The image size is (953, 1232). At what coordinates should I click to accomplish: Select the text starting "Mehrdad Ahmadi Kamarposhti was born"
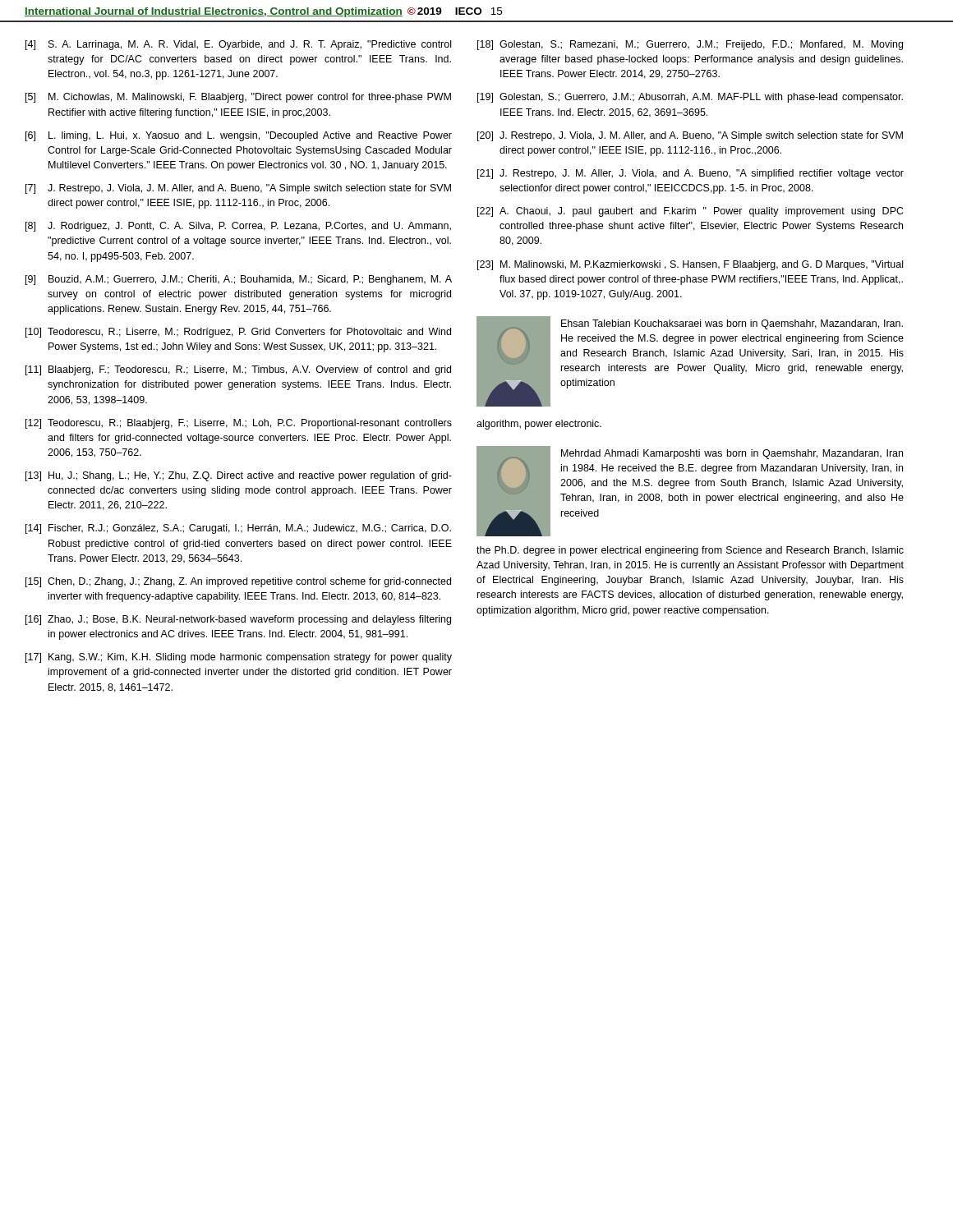coord(732,483)
